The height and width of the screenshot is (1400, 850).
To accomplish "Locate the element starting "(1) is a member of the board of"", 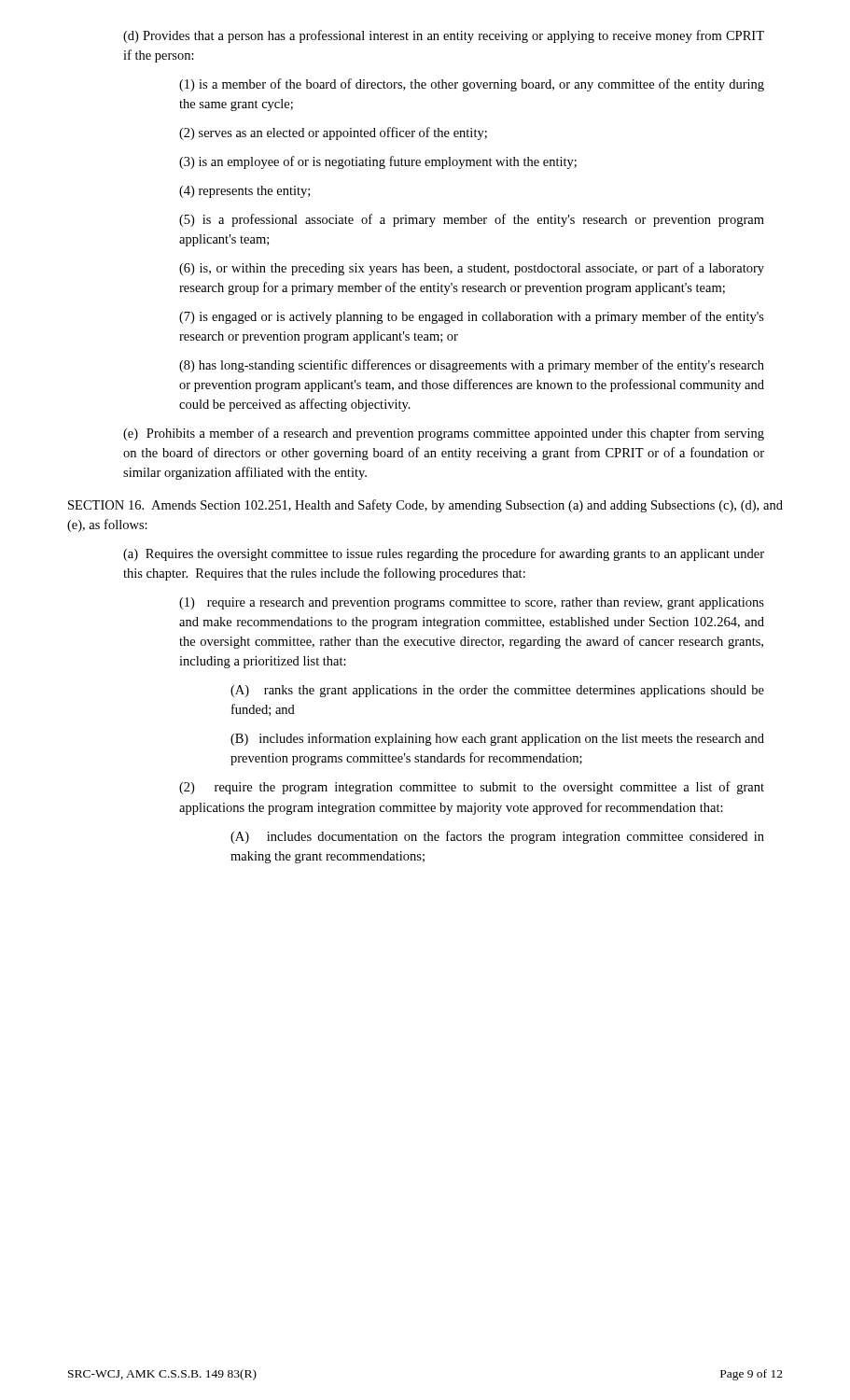I will [x=472, y=94].
